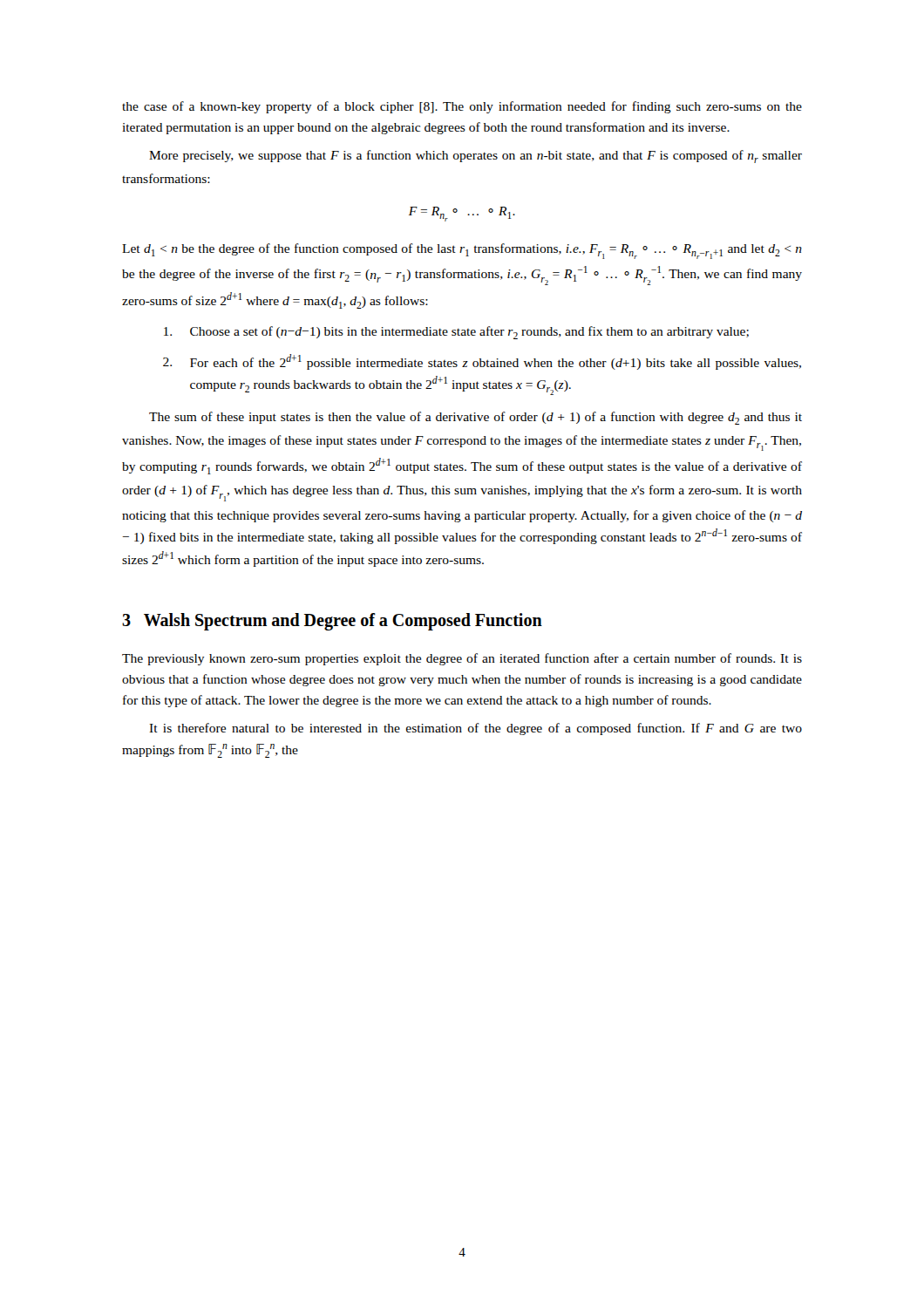Point to the region starting "the case of a known-key property of"

coord(462,116)
